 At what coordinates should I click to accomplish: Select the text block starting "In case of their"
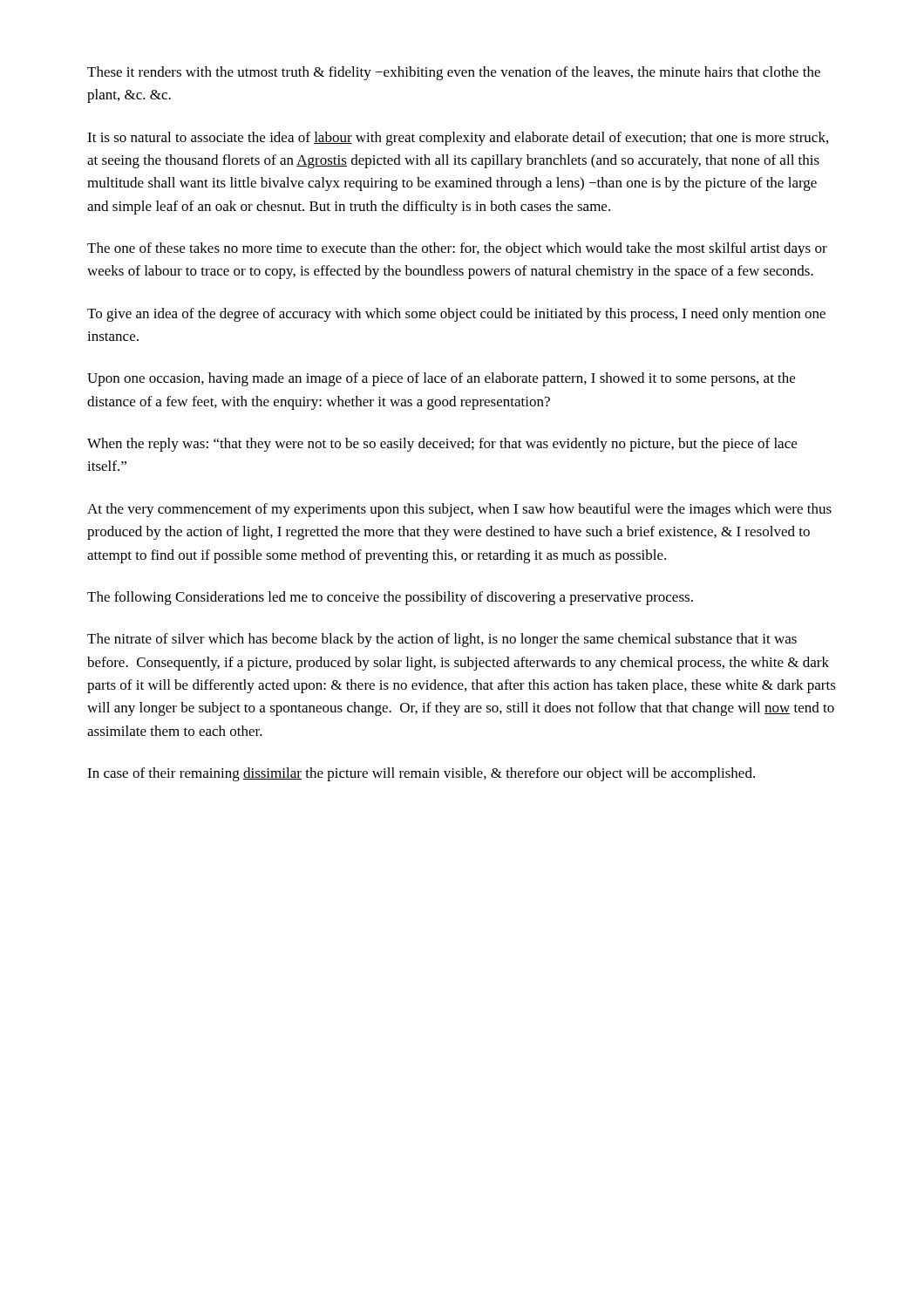(x=422, y=773)
